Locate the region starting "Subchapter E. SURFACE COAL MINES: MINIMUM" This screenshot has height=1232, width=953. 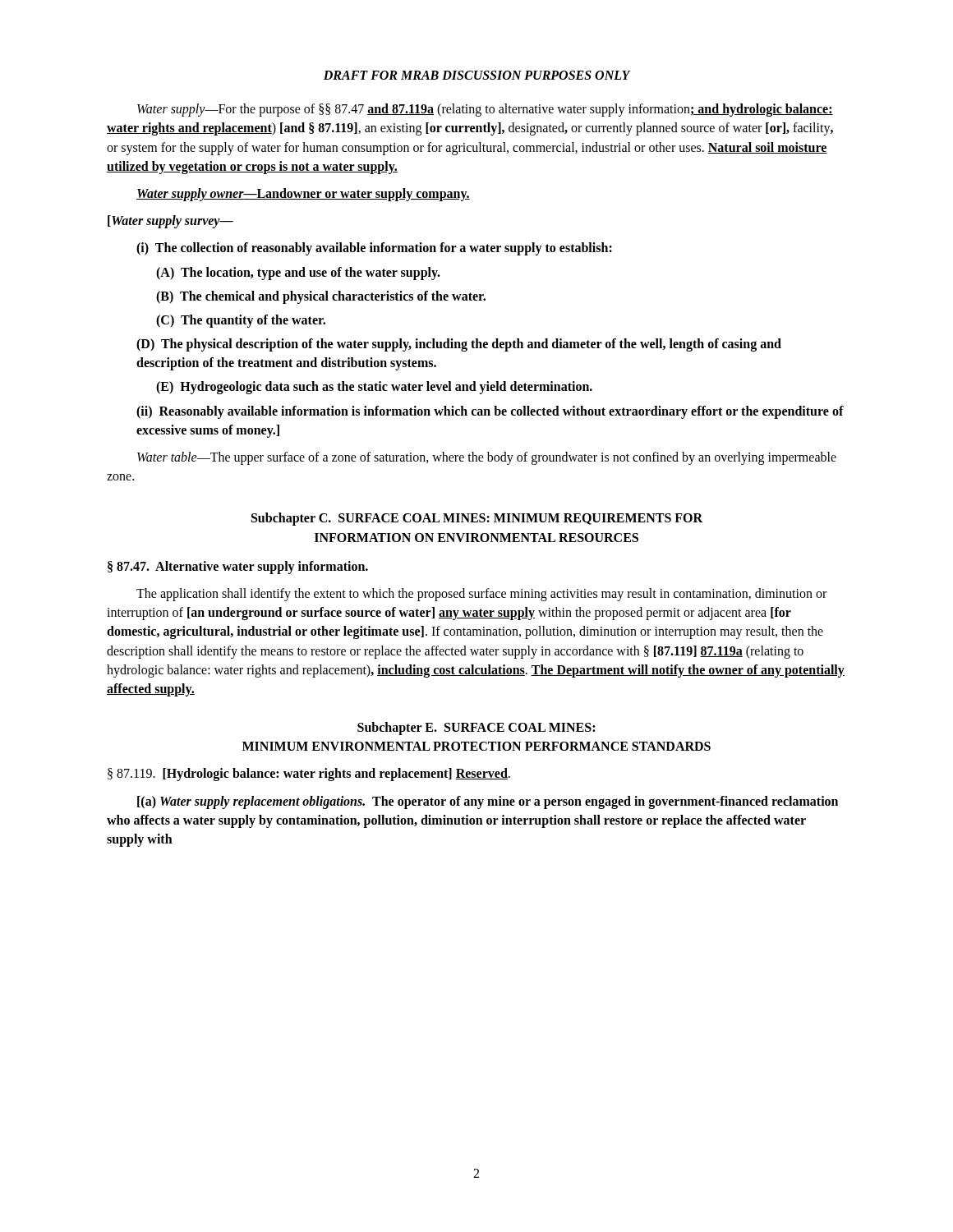[476, 737]
